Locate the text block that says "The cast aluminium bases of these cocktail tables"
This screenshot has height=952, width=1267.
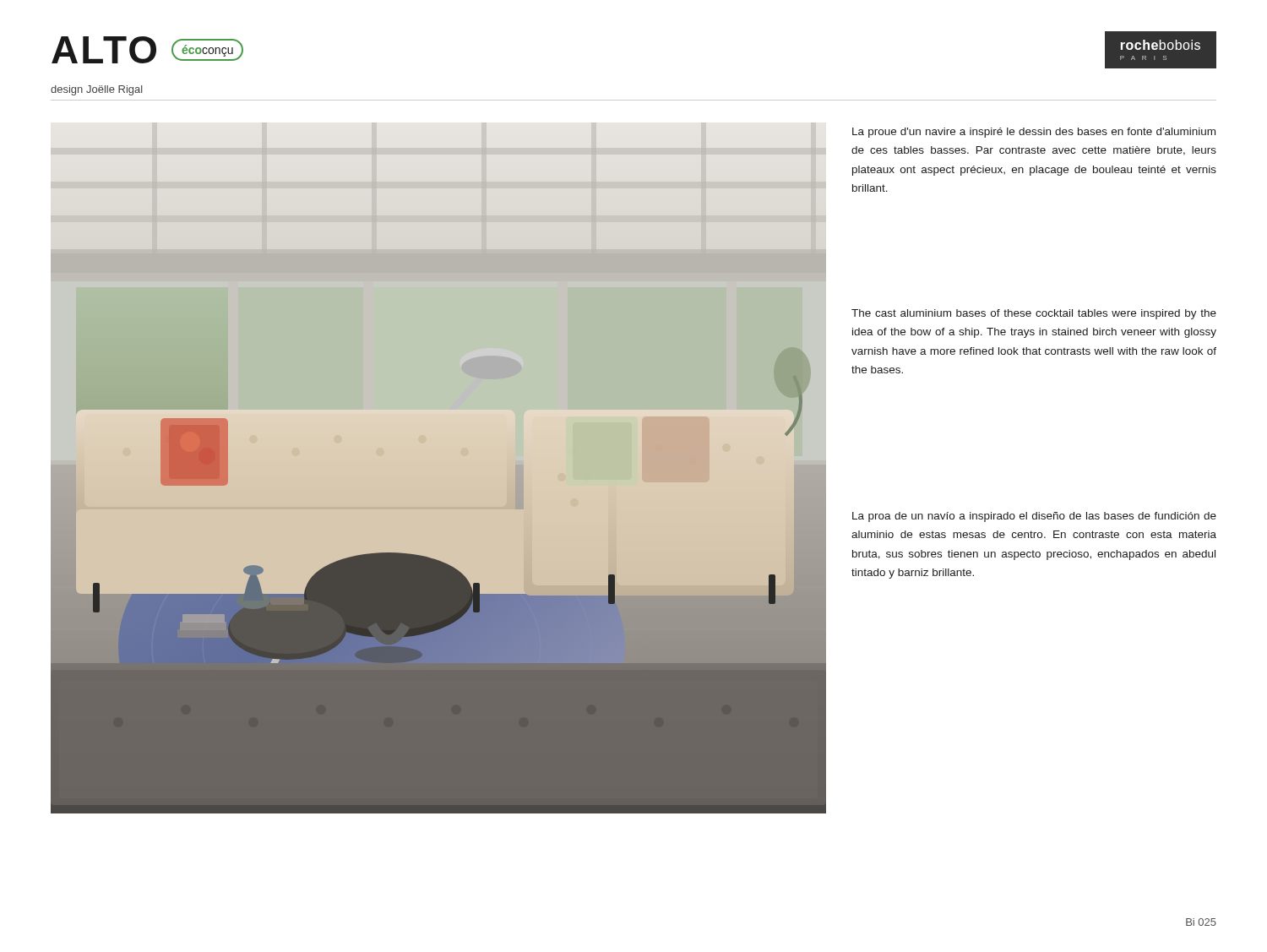pos(1034,341)
